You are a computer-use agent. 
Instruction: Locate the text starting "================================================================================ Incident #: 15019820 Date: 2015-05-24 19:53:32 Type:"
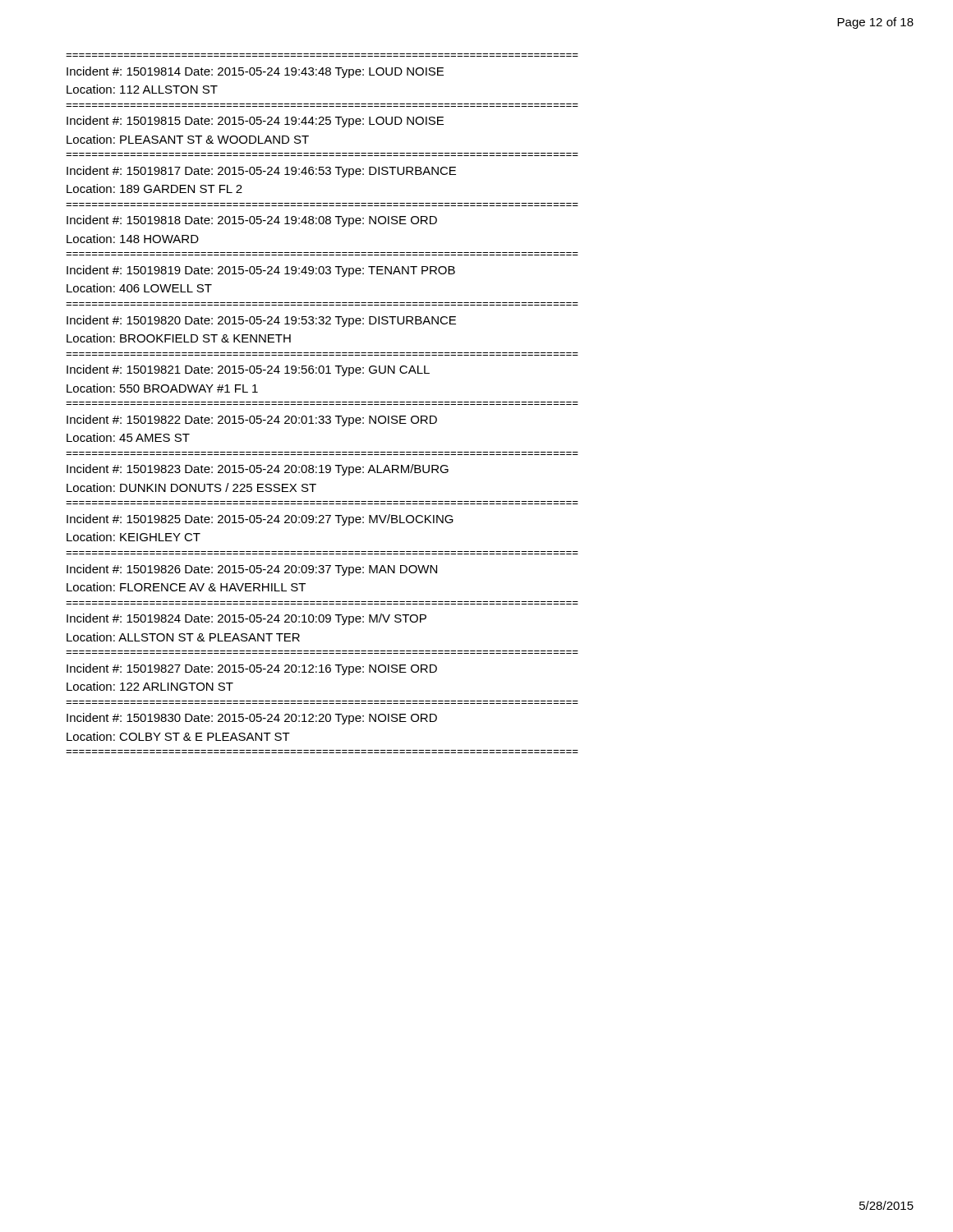point(261,321)
